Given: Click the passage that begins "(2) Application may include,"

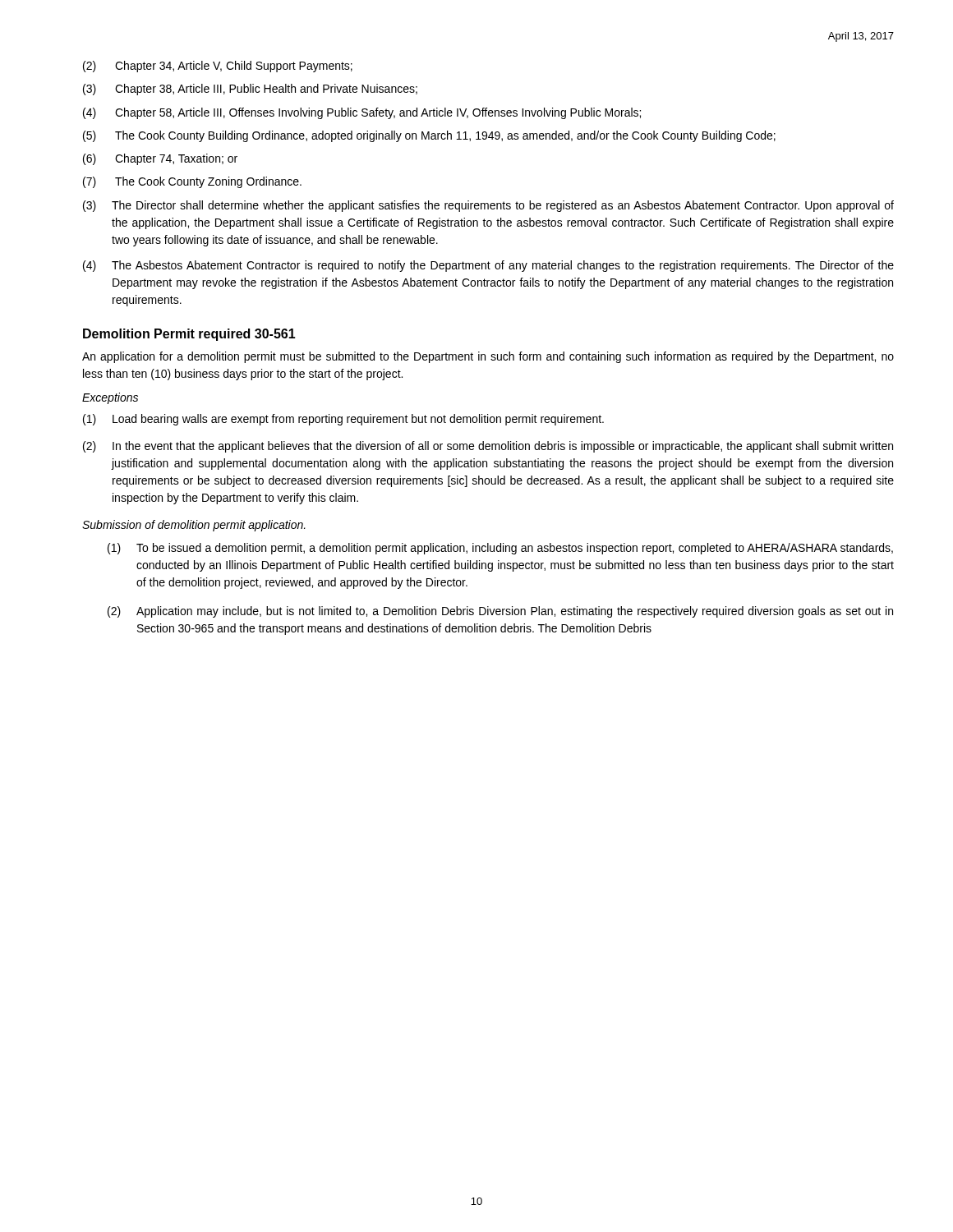Looking at the screenshot, I should pyautogui.click(x=500, y=620).
